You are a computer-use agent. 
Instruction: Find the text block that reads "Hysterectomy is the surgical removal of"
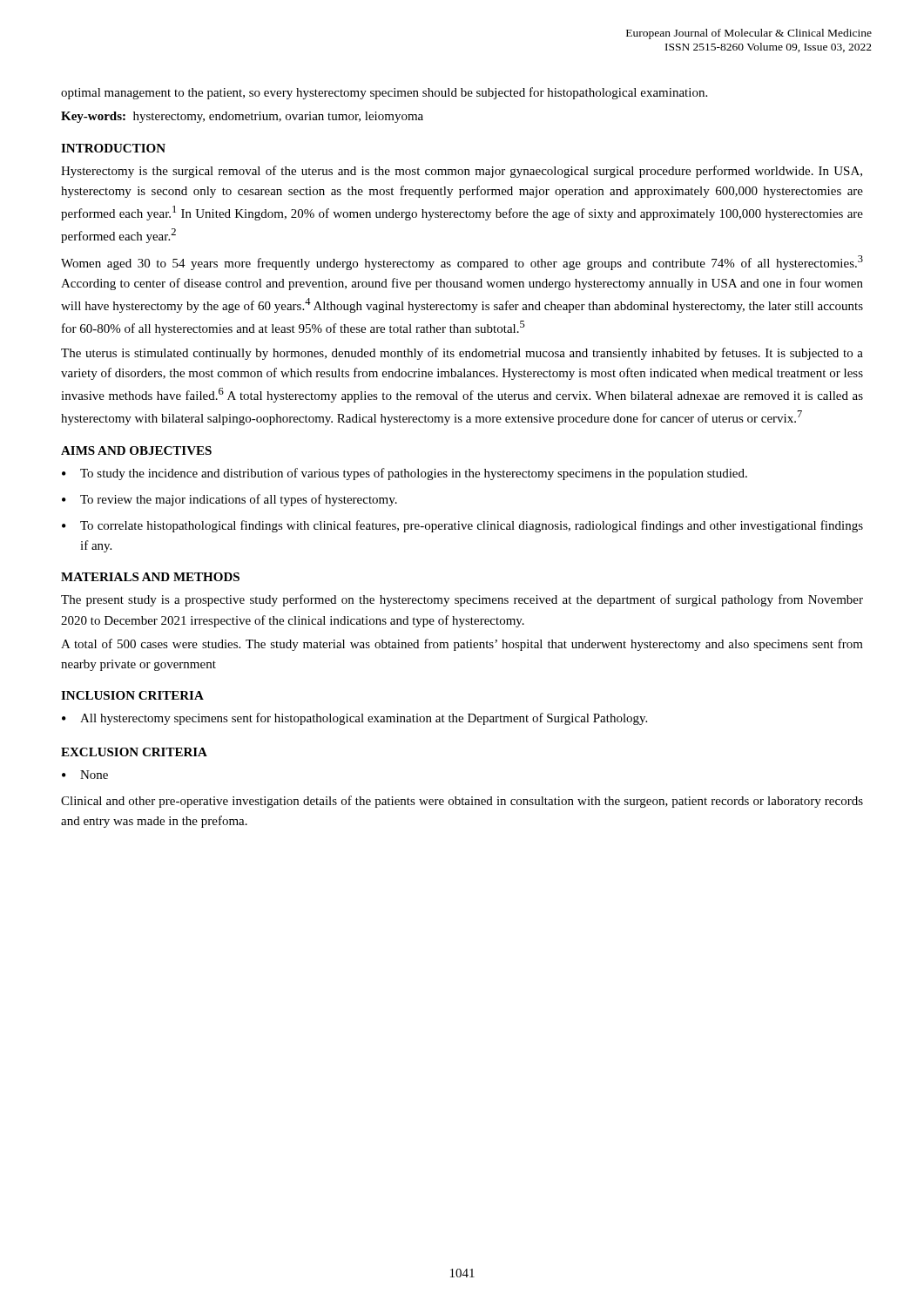pyautogui.click(x=462, y=203)
